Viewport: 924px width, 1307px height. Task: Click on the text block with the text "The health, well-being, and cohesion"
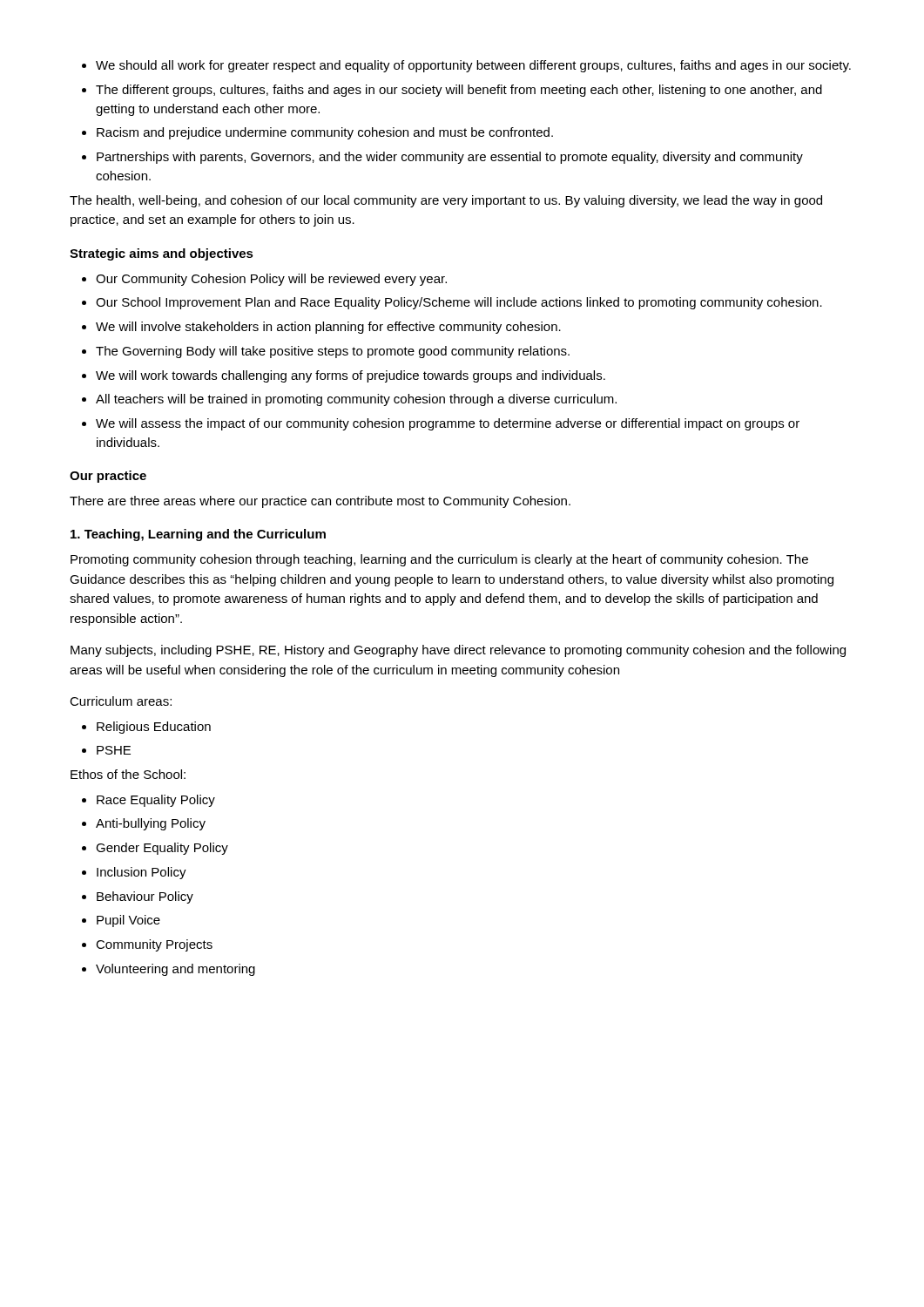tap(446, 209)
